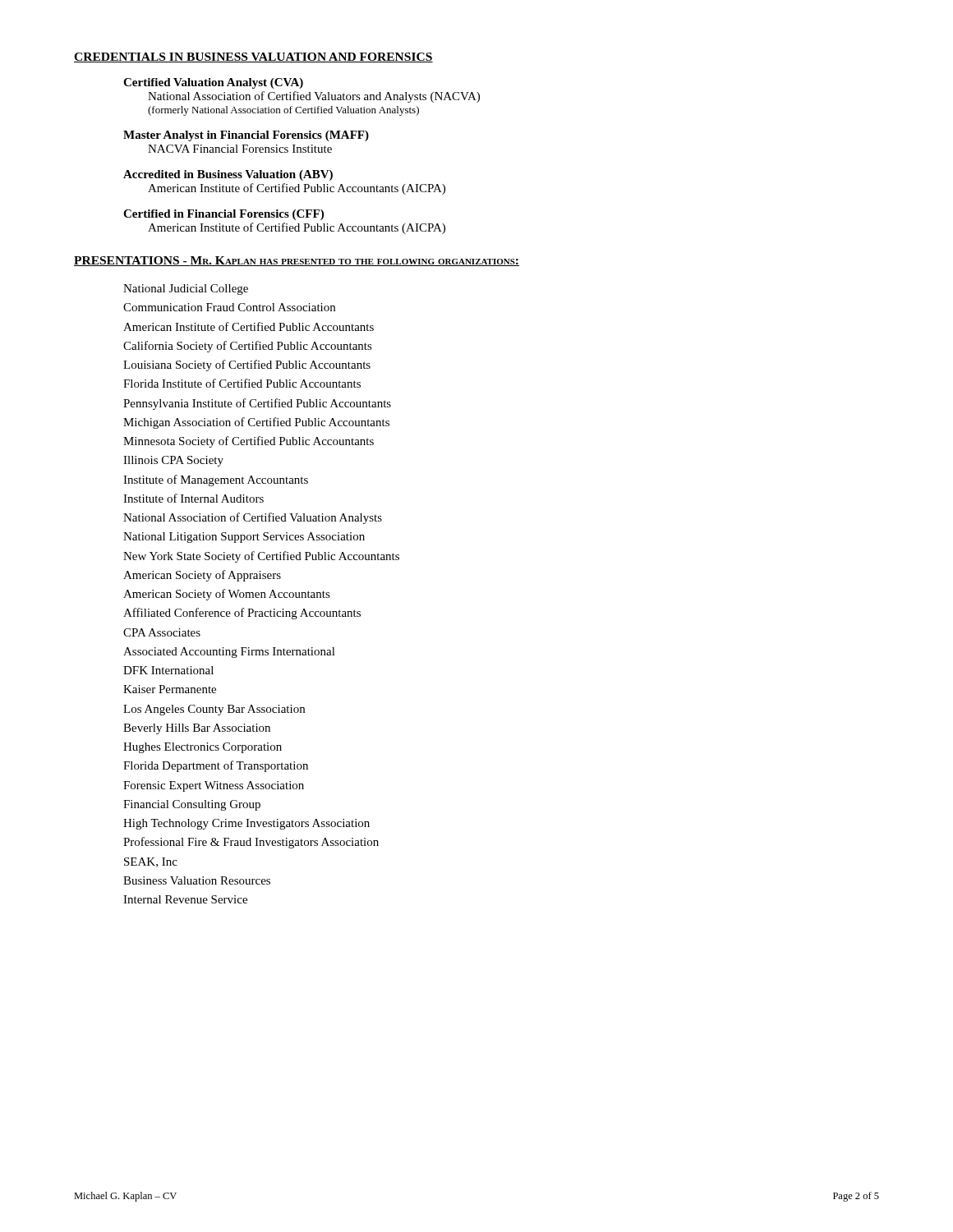953x1232 pixels.
Task: Navigate to the text block starting "National Litigation Support Services Association"
Action: point(244,538)
